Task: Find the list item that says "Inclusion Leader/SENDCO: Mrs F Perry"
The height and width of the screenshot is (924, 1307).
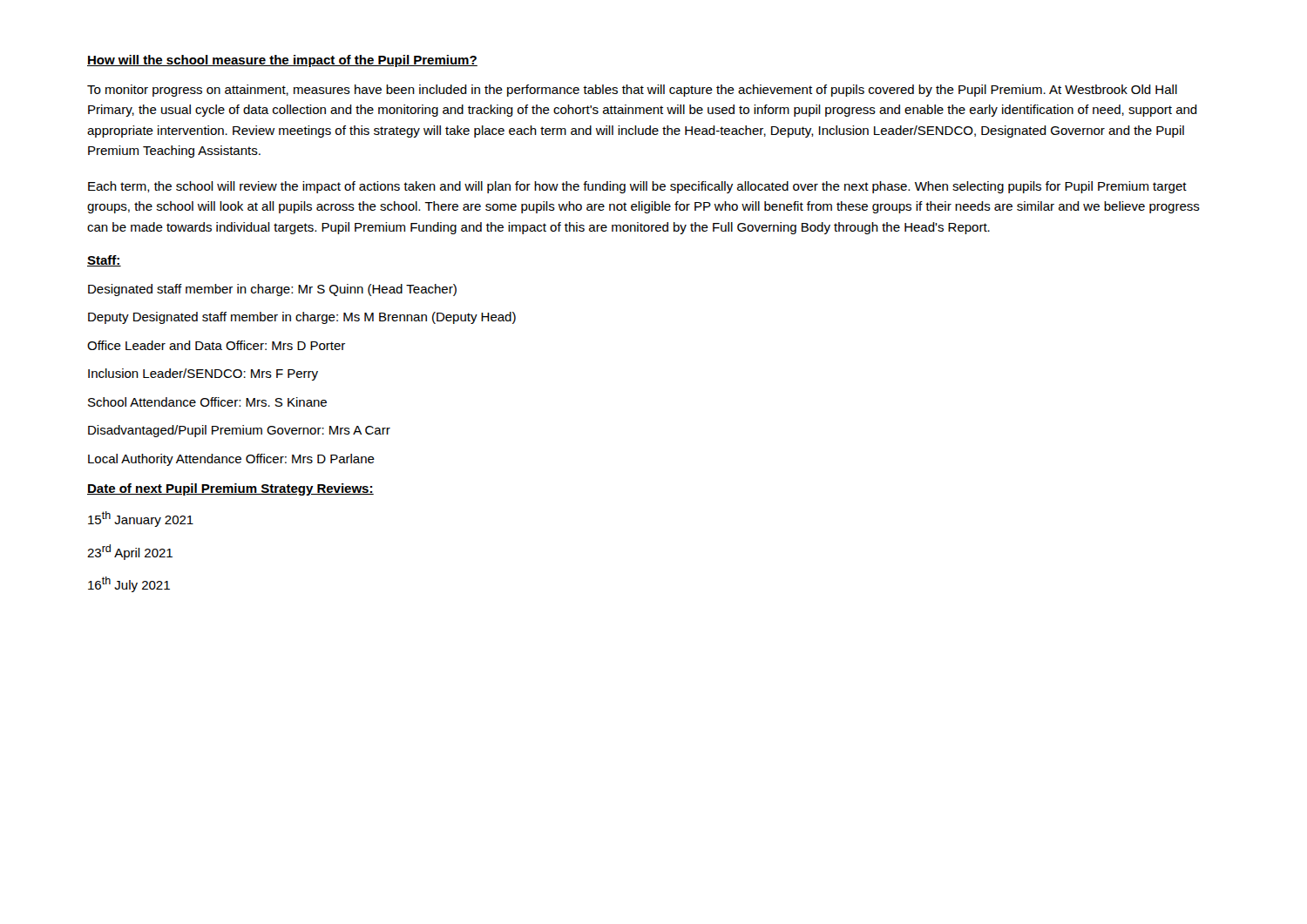Action: pos(203,373)
